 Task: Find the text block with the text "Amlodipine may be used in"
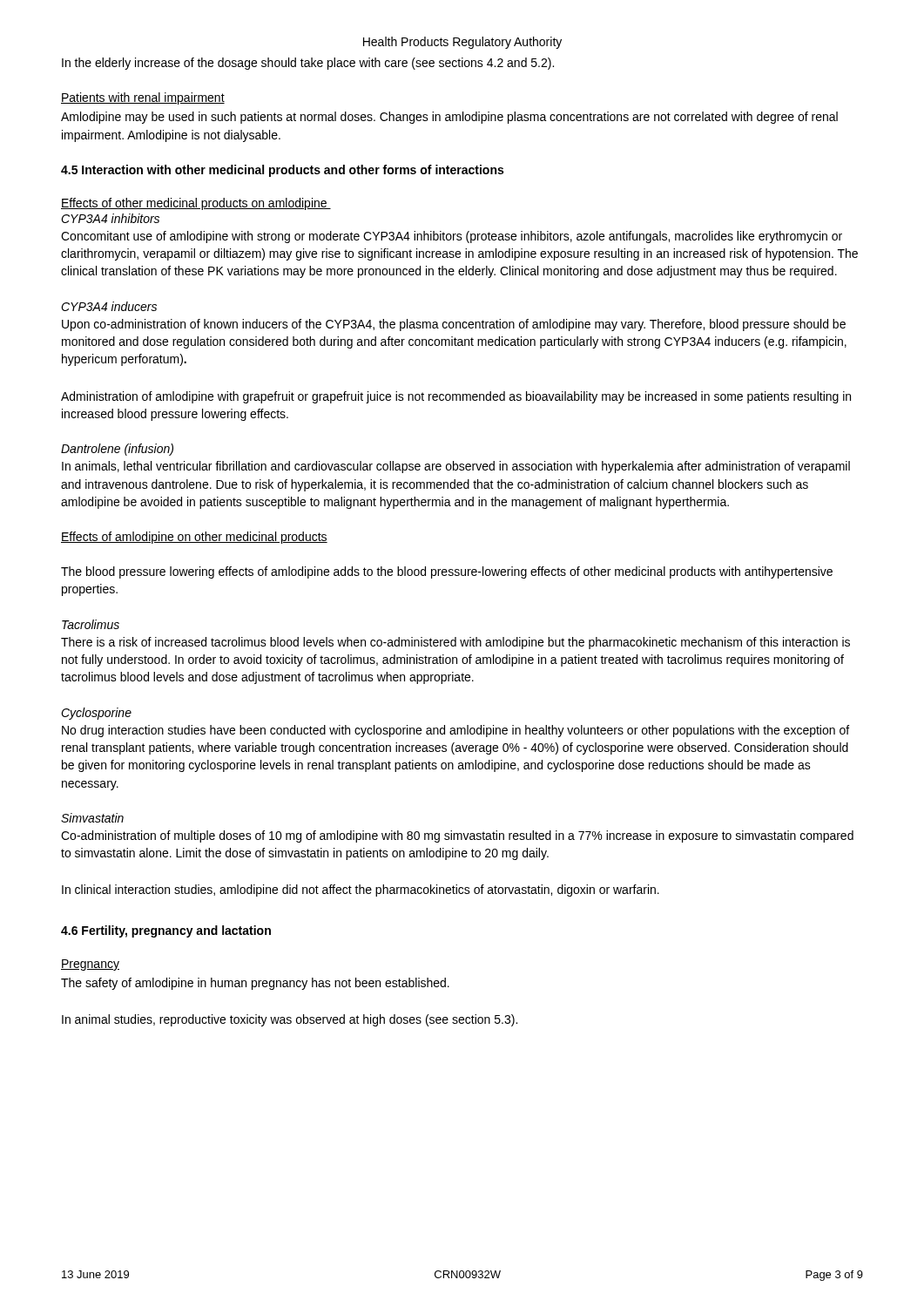click(x=450, y=126)
